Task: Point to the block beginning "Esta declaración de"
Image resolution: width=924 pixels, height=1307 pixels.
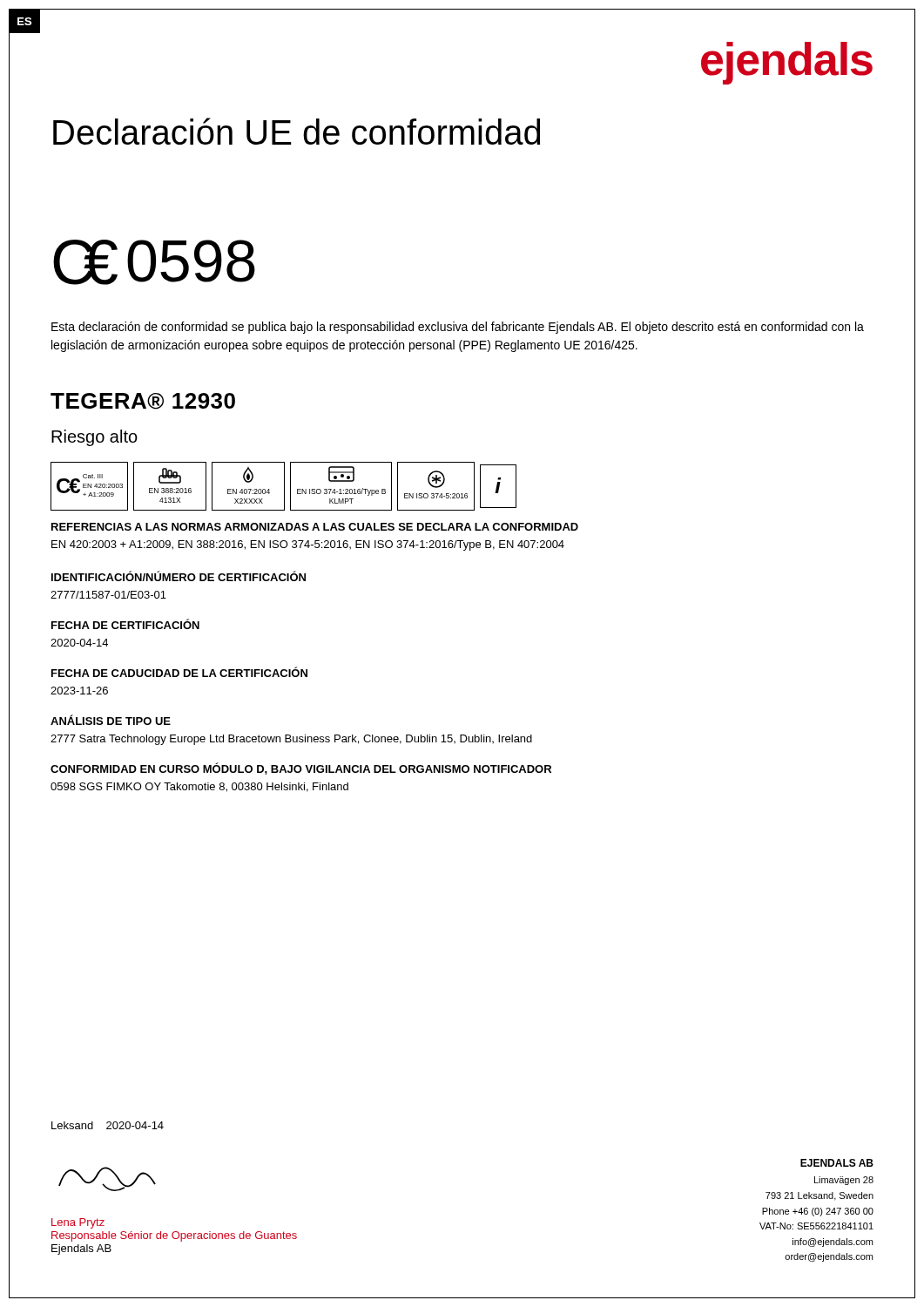Action: [x=457, y=336]
